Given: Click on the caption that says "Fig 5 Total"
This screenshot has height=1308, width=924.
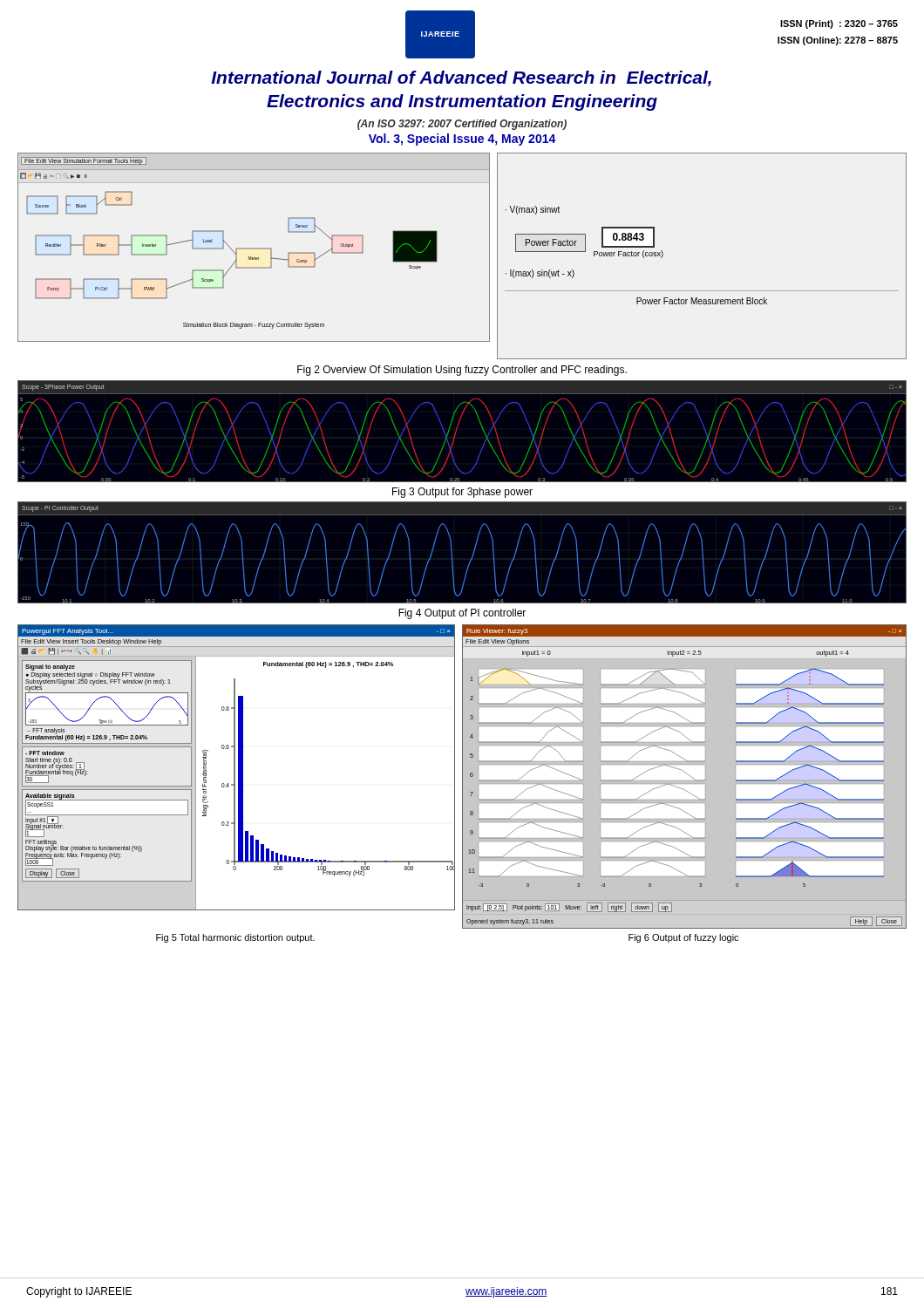Looking at the screenshot, I should (235, 937).
